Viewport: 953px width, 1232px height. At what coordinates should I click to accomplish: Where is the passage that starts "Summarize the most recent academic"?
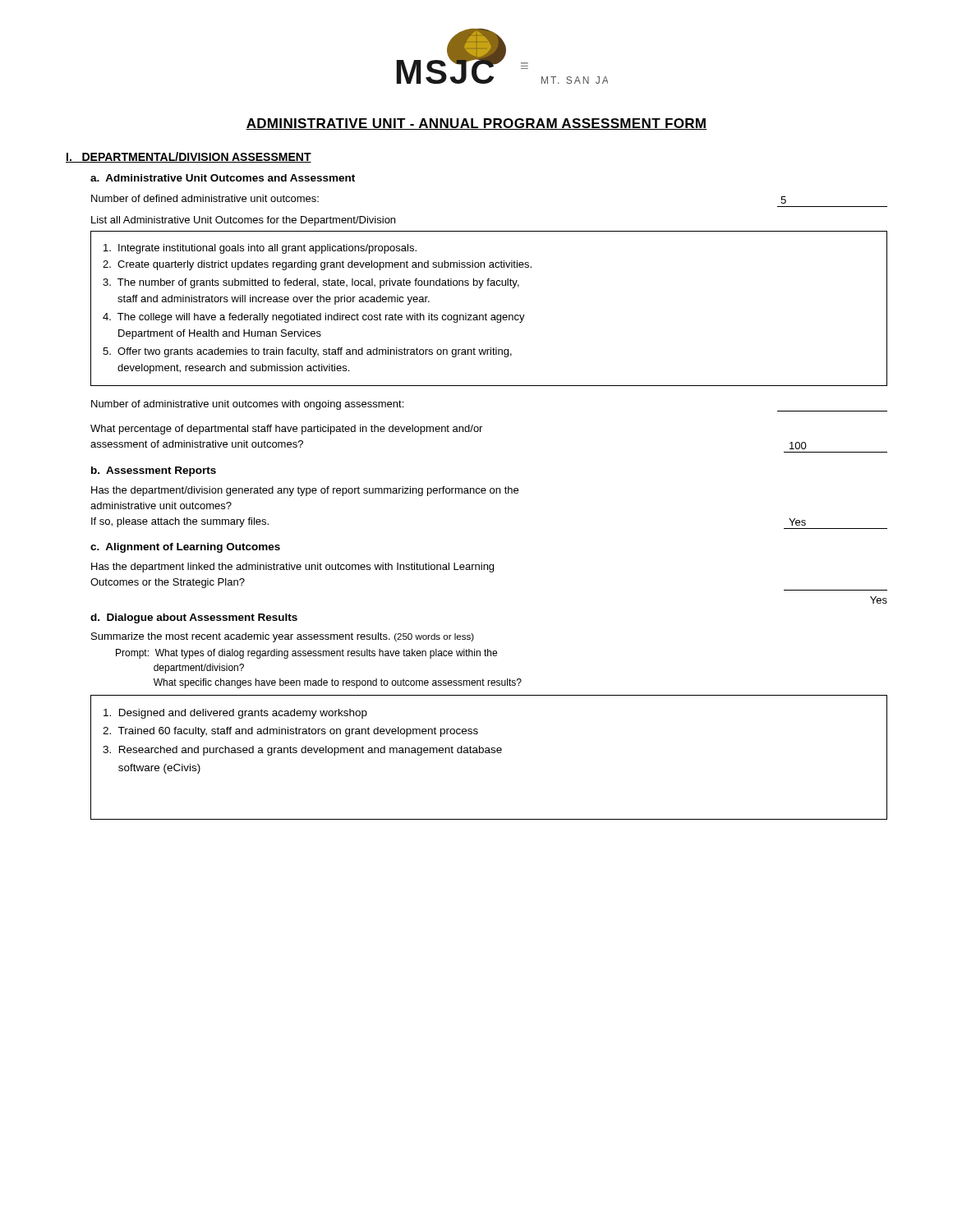[282, 636]
